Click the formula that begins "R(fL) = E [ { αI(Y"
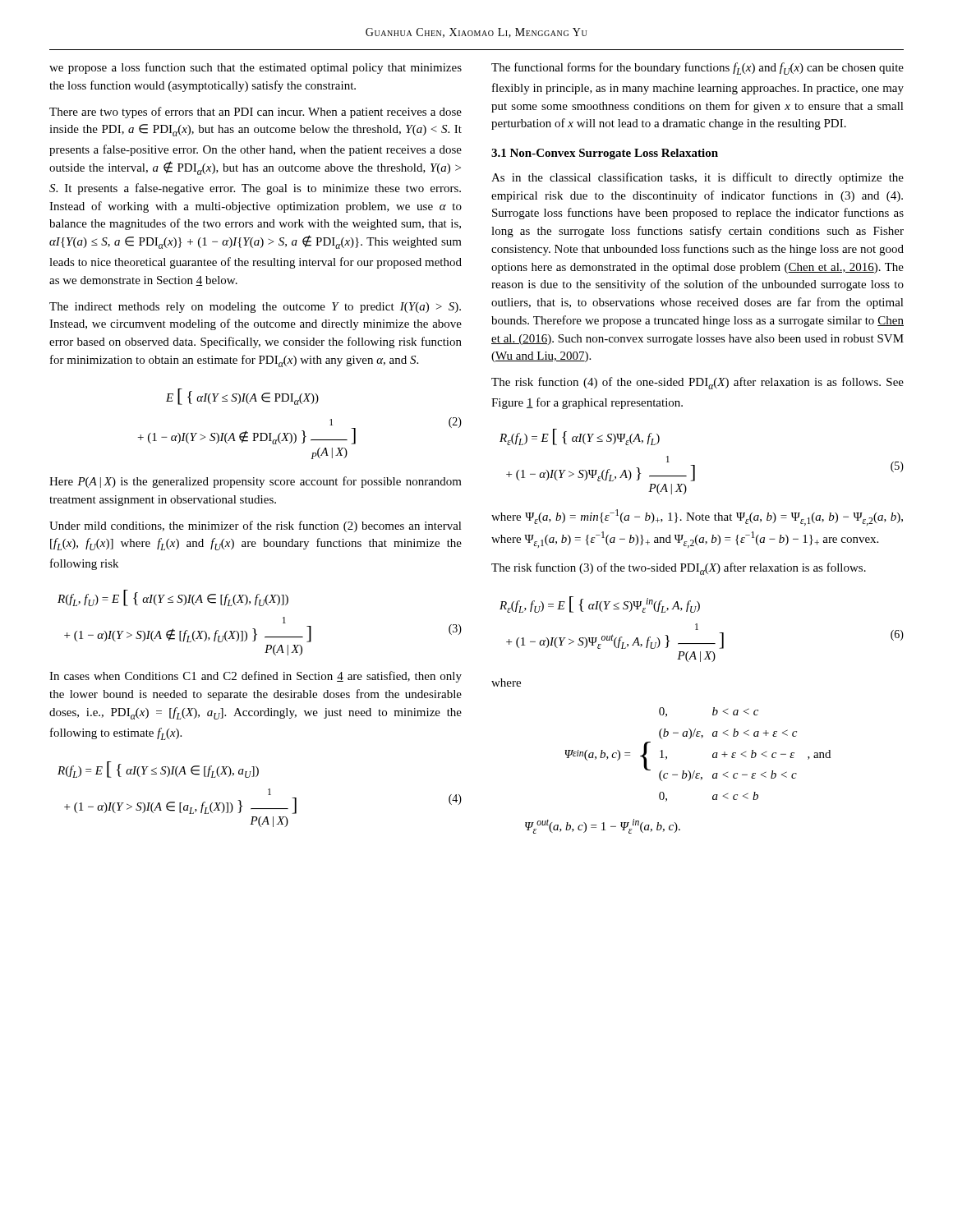Image resolution: width=953 pixels, height=1232 pixels. pyautogui.click(x=158, y=770)
